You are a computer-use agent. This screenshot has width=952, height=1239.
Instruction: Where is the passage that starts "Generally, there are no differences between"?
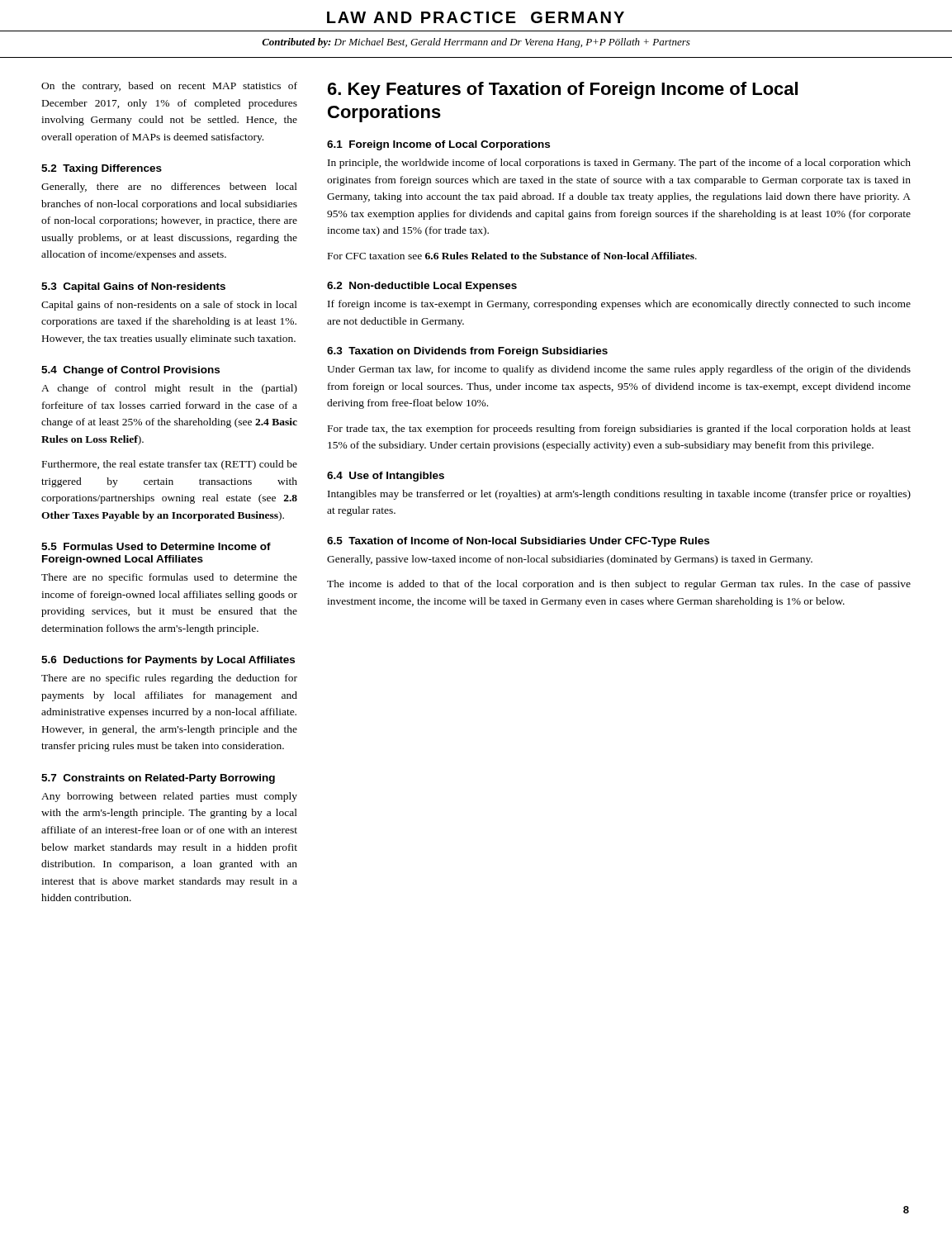[169, 221]
